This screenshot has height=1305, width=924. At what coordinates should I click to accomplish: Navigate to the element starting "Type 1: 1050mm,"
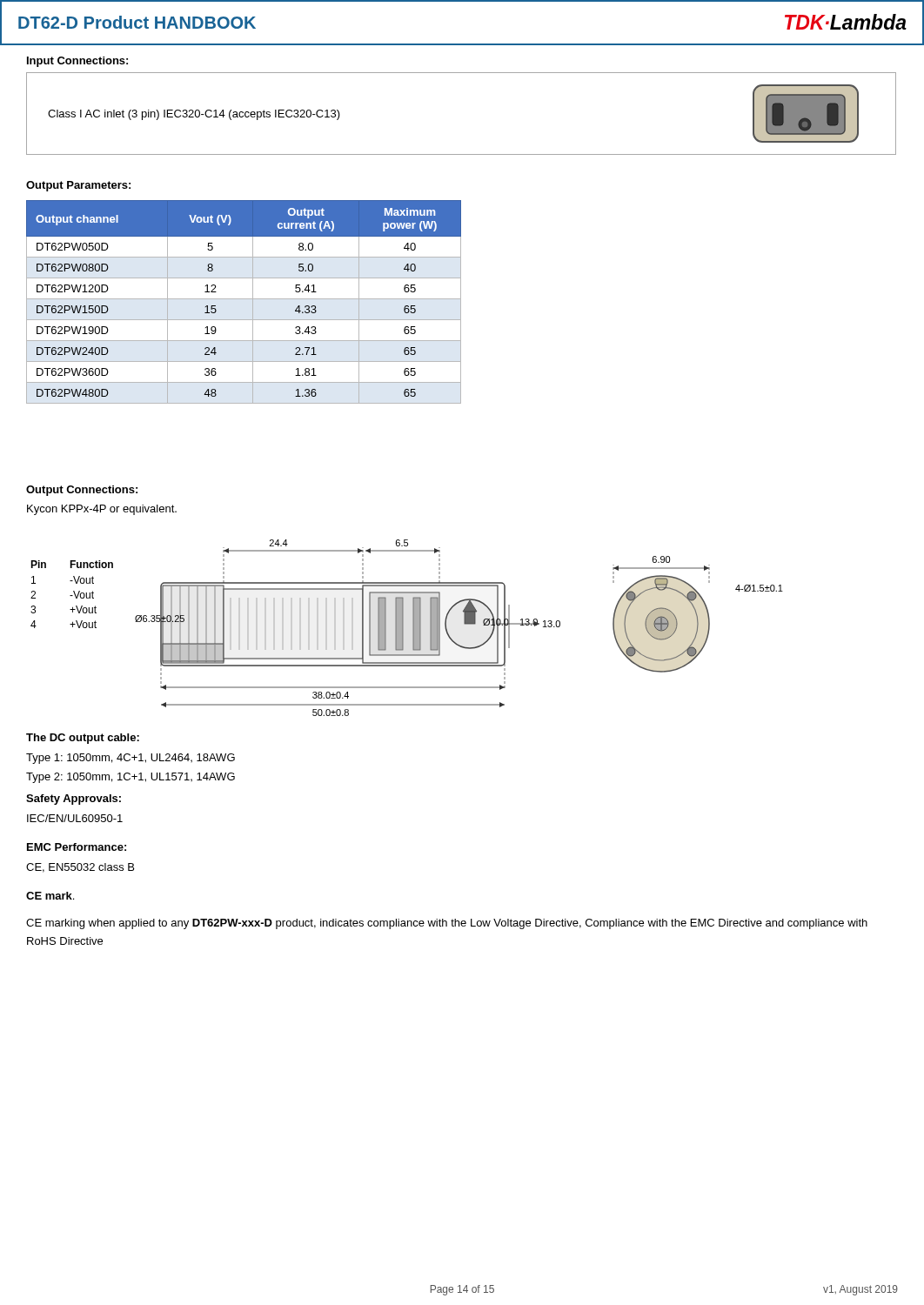click(x=131, y=767)
